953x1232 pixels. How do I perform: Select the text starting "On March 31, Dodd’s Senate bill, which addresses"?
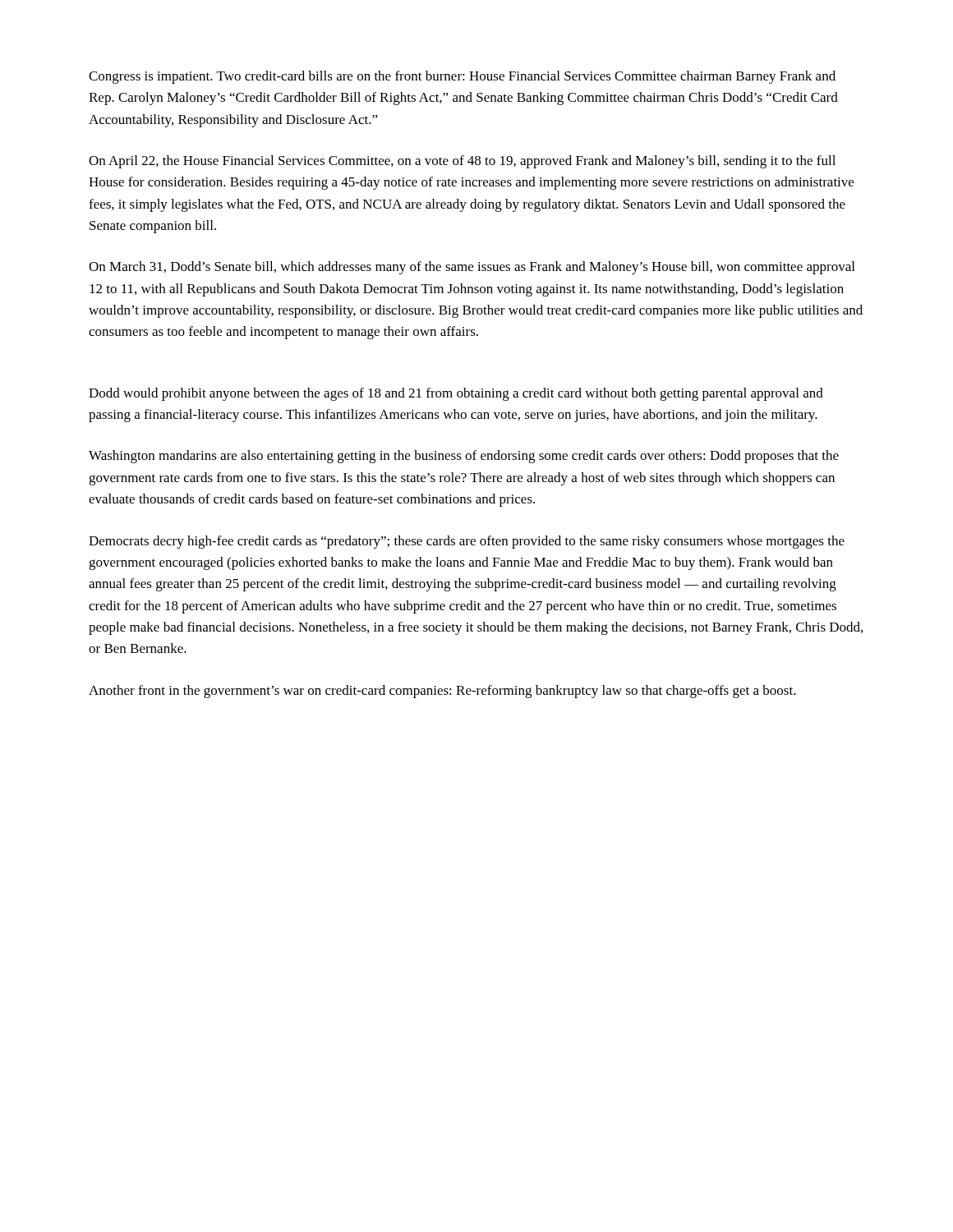tap(476, 299)
